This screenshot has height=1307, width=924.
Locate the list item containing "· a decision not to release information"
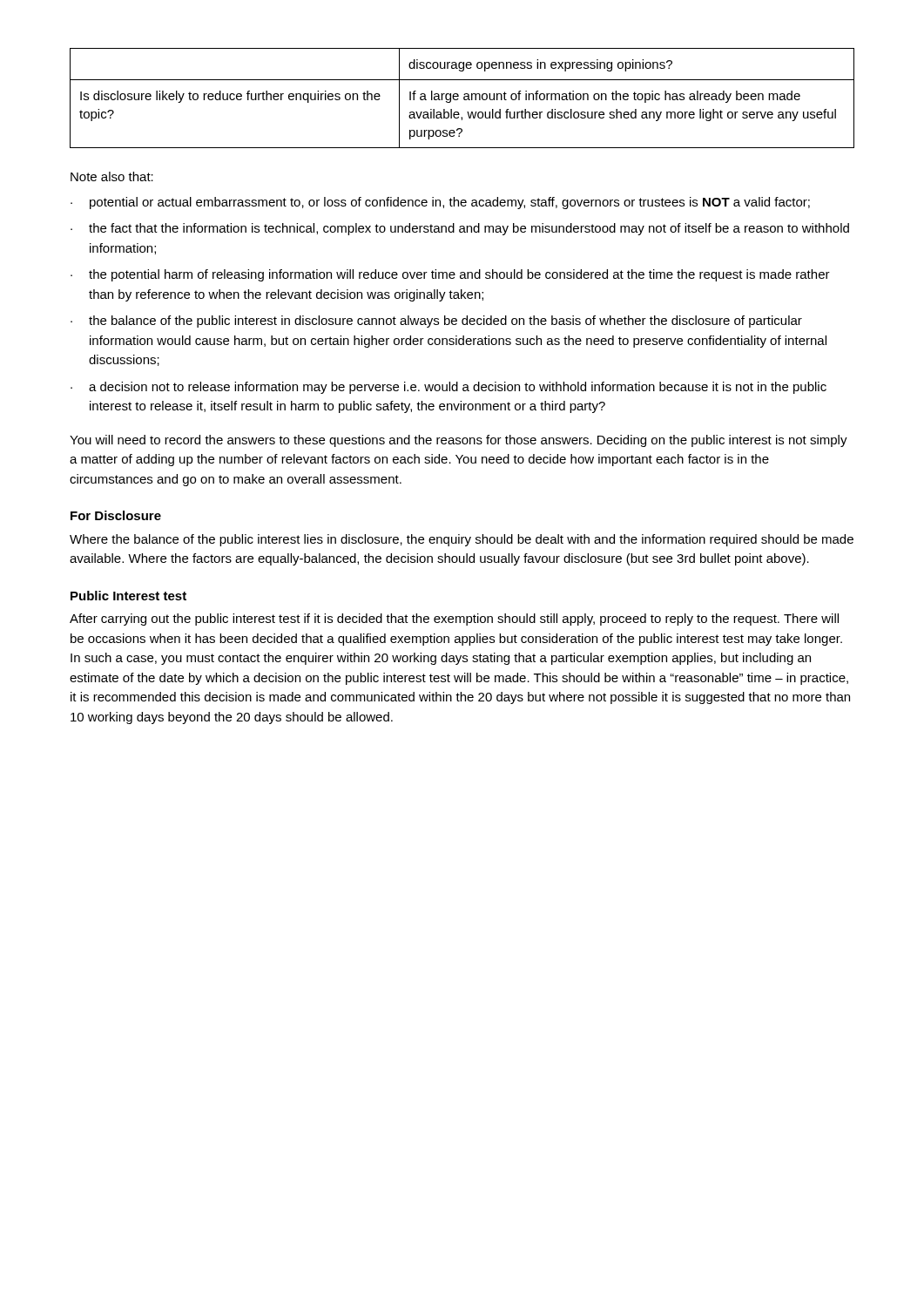(462, 396)
